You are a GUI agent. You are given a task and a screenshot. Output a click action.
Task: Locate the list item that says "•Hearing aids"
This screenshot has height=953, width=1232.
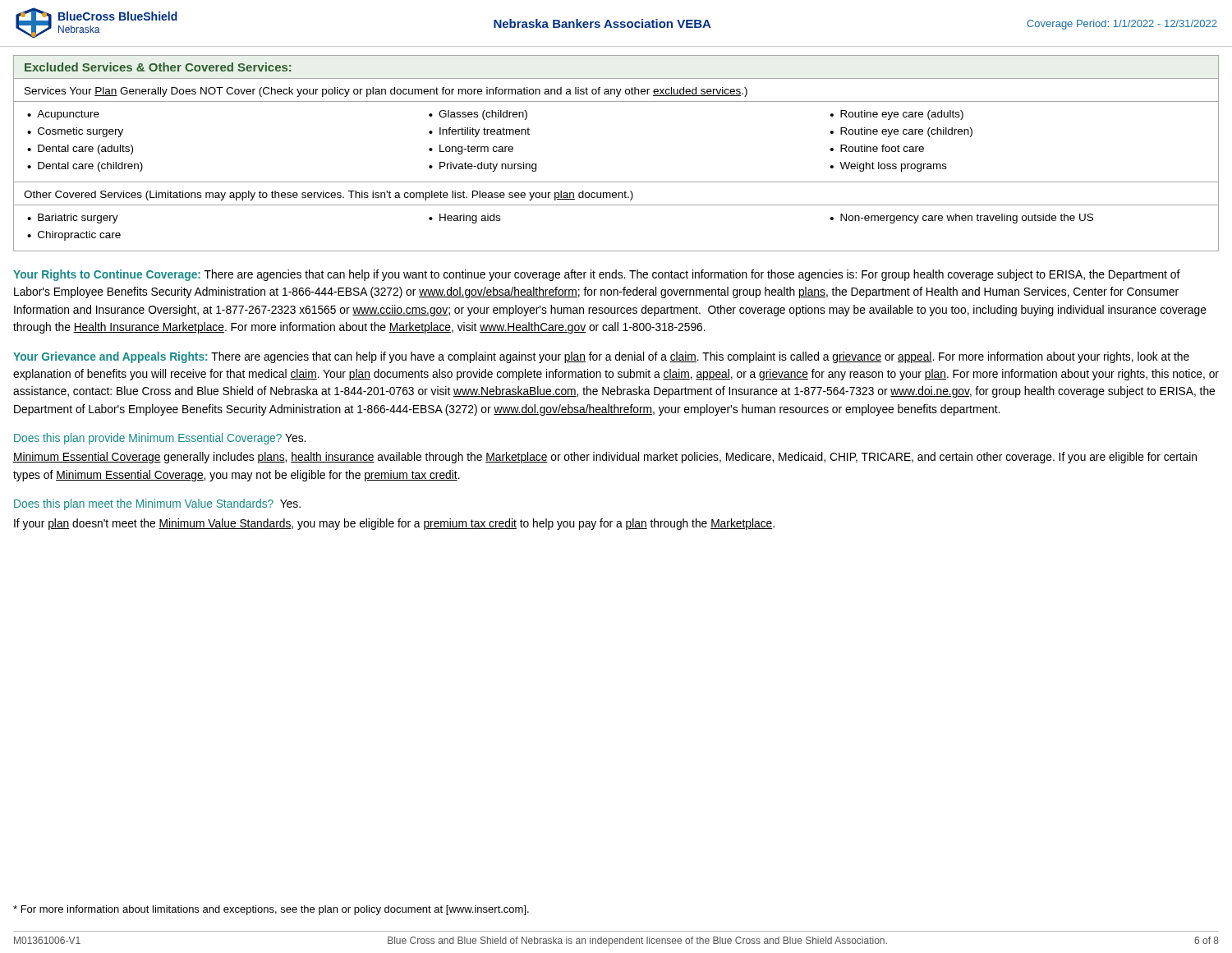465,218
